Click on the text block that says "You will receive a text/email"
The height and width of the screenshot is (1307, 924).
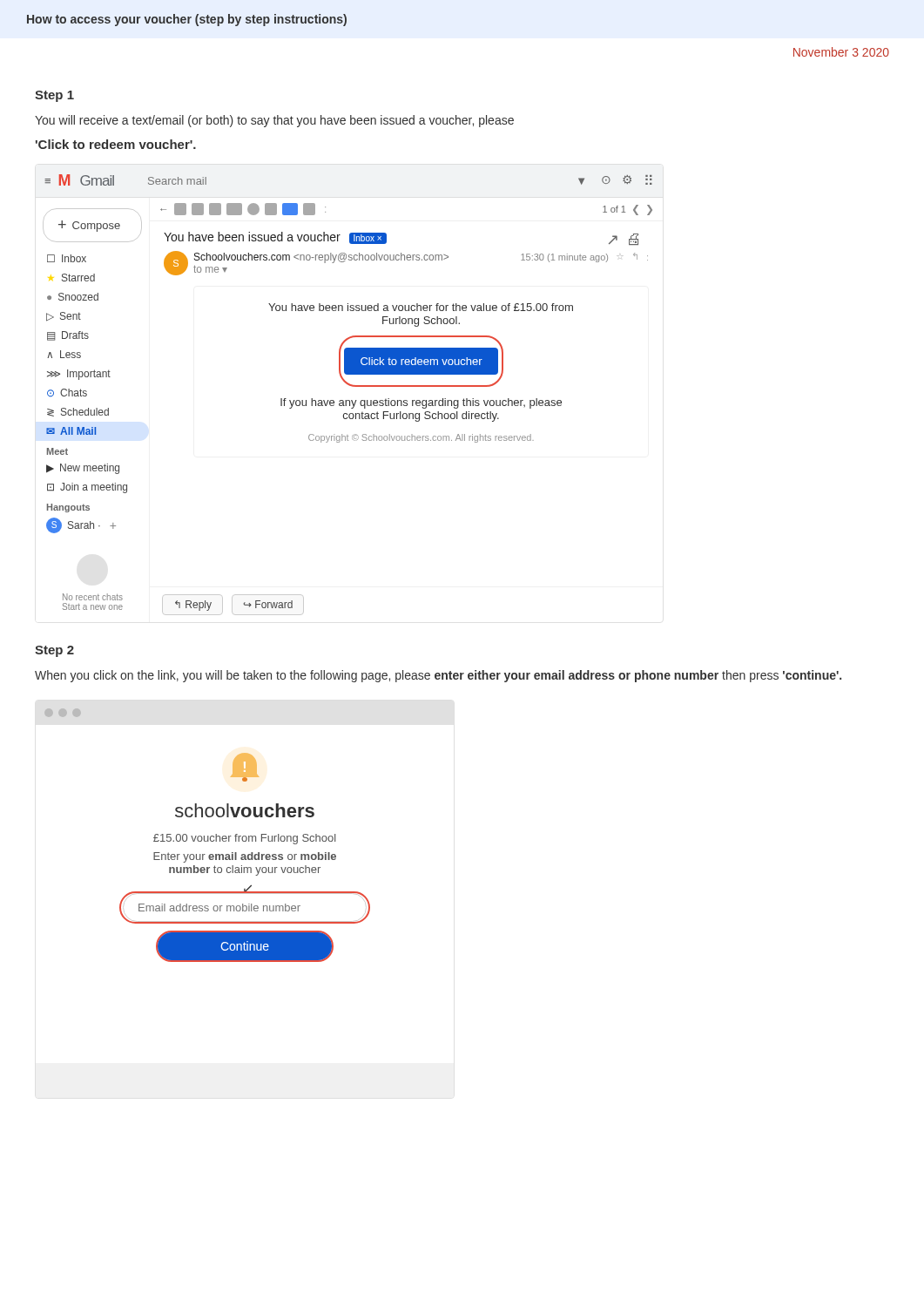pyautogui.click(x=275, y=120)
